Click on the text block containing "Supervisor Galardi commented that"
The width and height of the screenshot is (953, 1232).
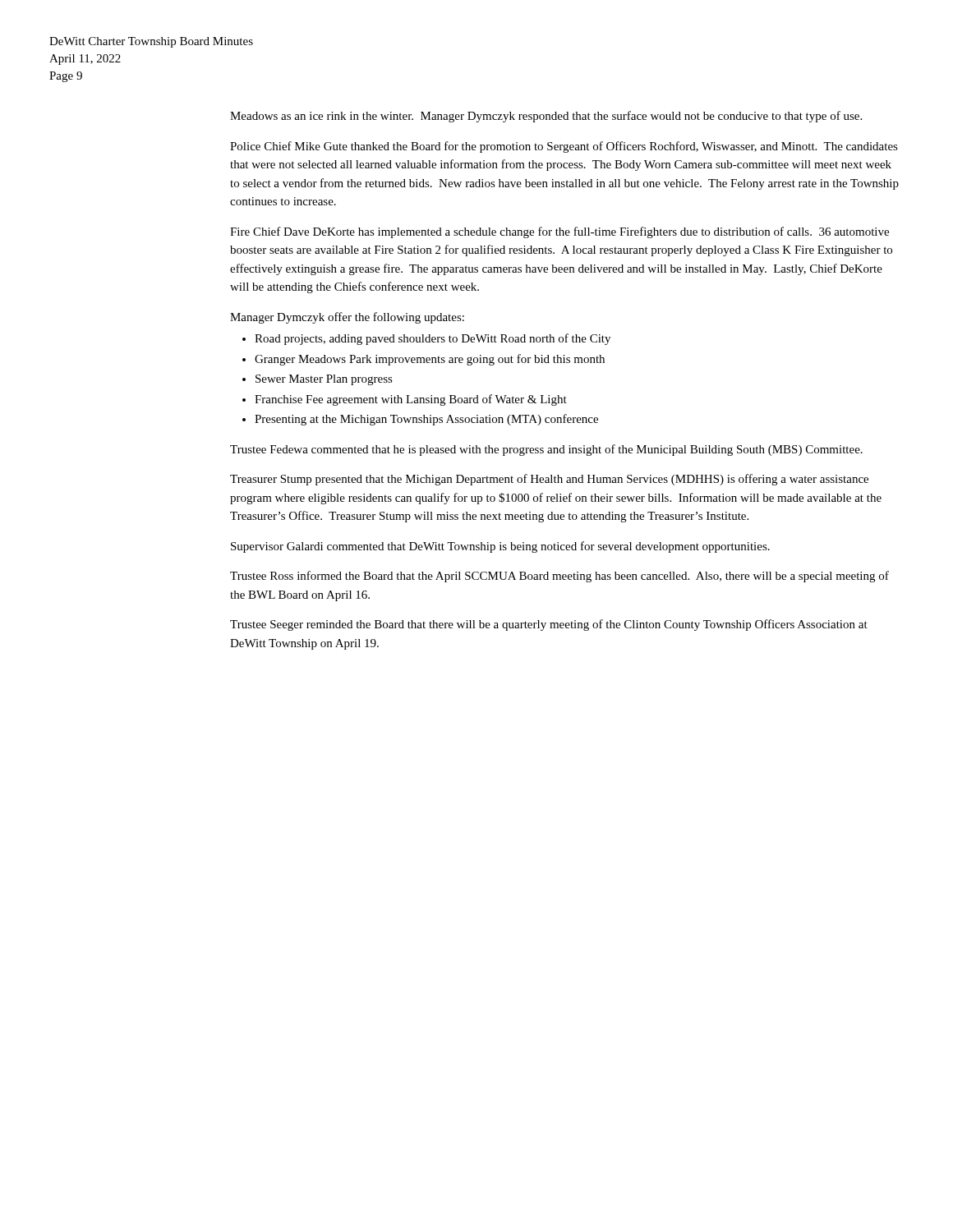point(500,546)
